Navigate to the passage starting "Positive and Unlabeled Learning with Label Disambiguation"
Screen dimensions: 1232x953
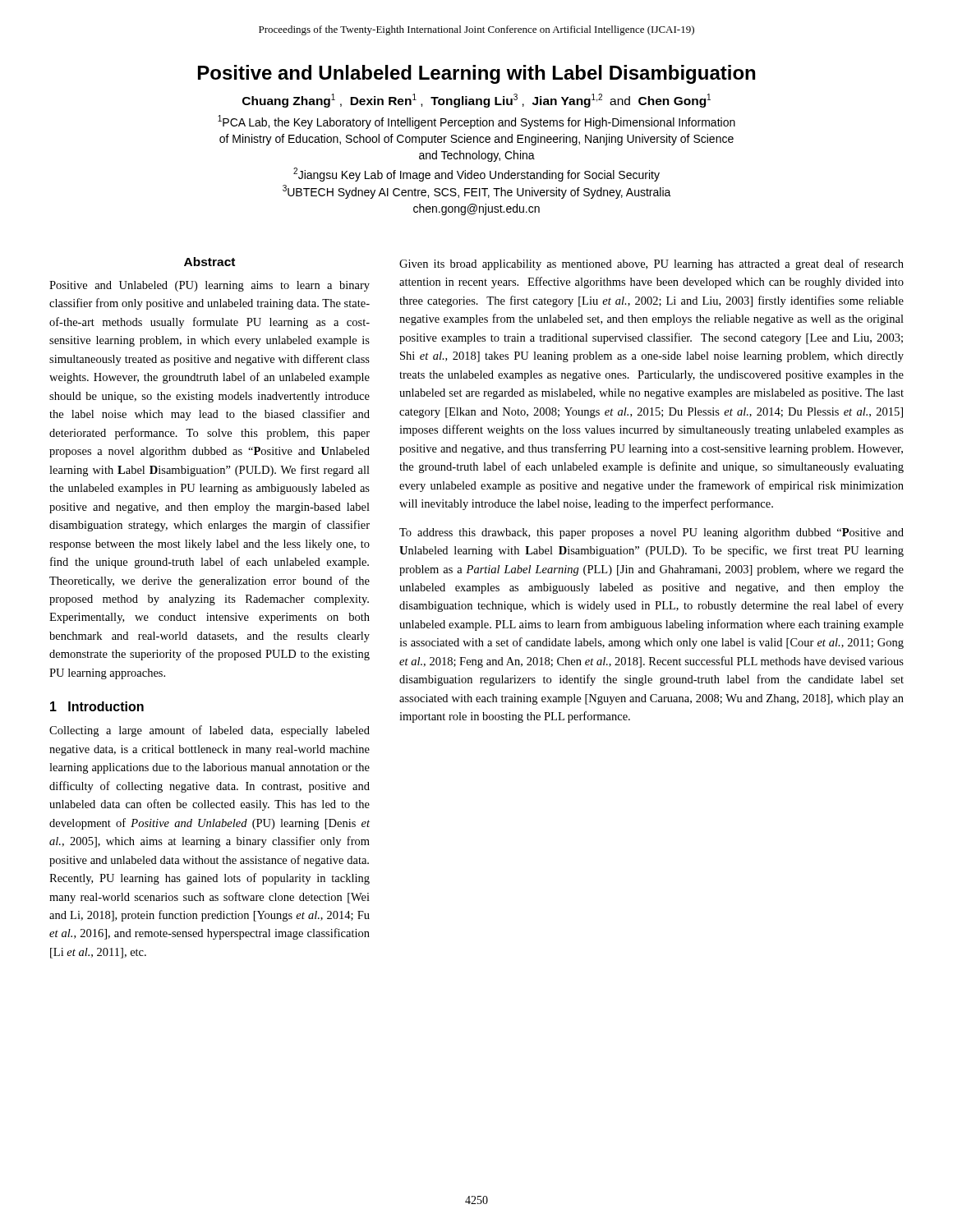pyautogui.click(x=476, y=73)
